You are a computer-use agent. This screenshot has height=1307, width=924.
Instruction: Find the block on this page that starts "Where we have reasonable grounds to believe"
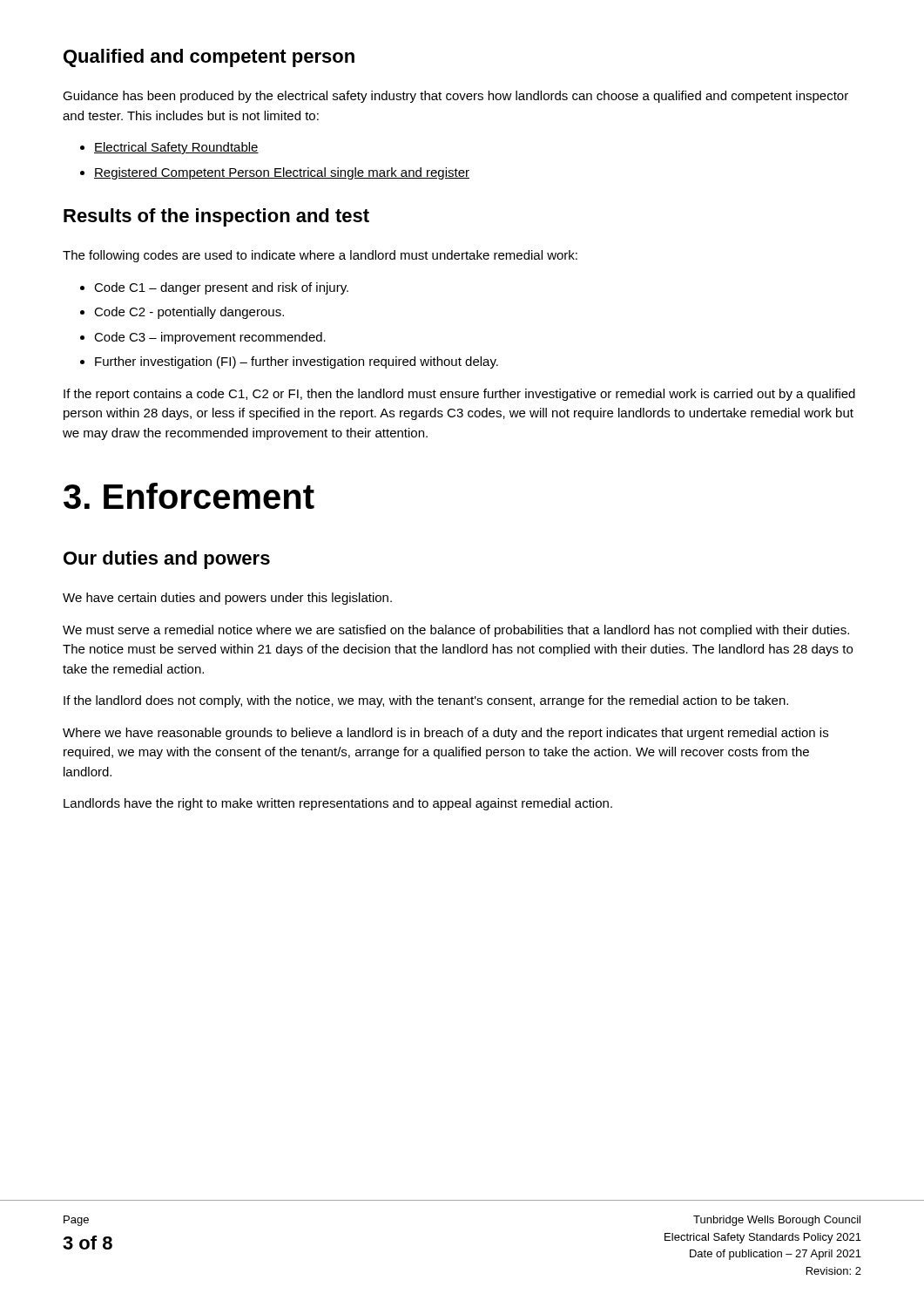pos(462,752)
